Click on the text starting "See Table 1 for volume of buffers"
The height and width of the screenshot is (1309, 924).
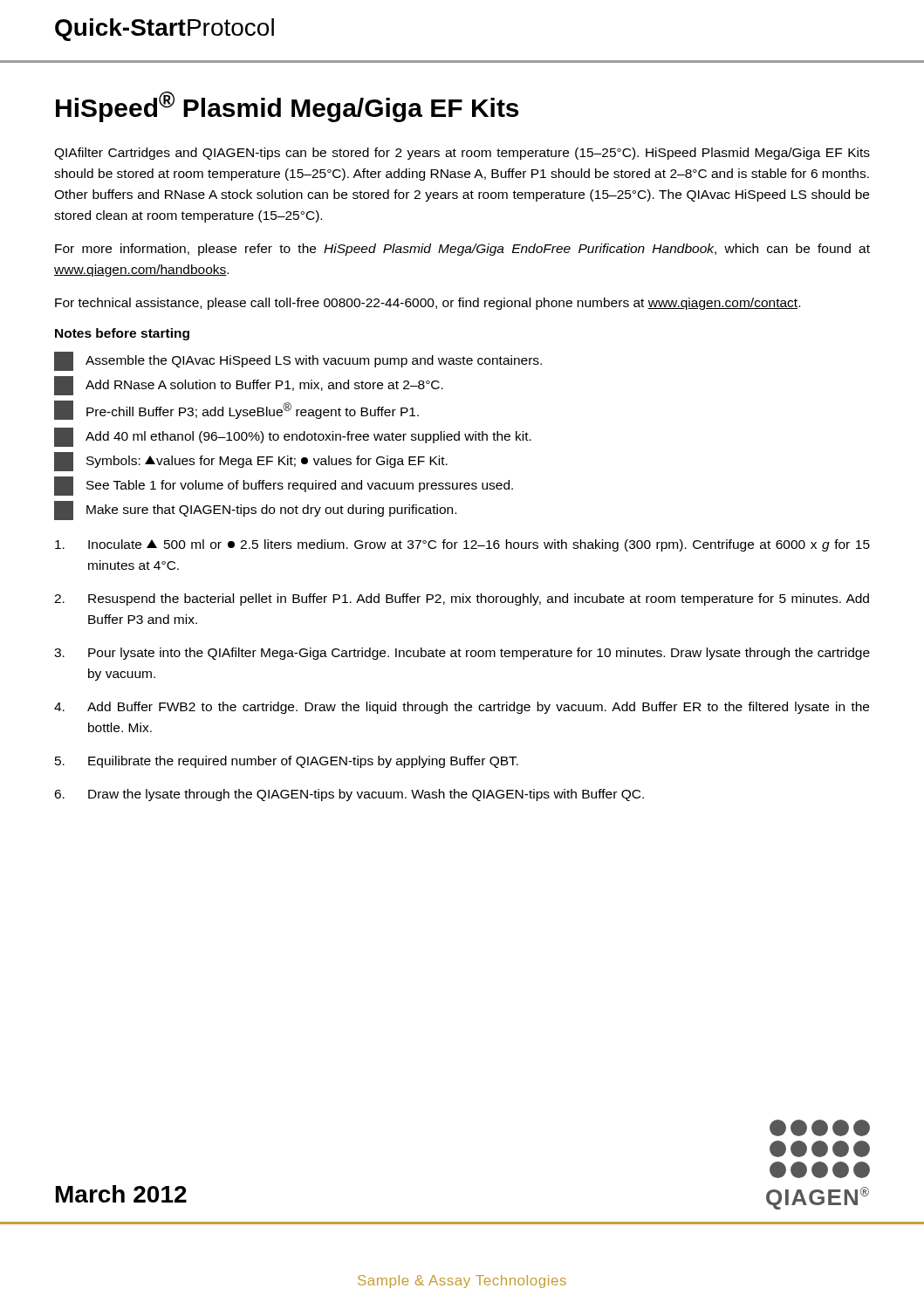(462, 485)
